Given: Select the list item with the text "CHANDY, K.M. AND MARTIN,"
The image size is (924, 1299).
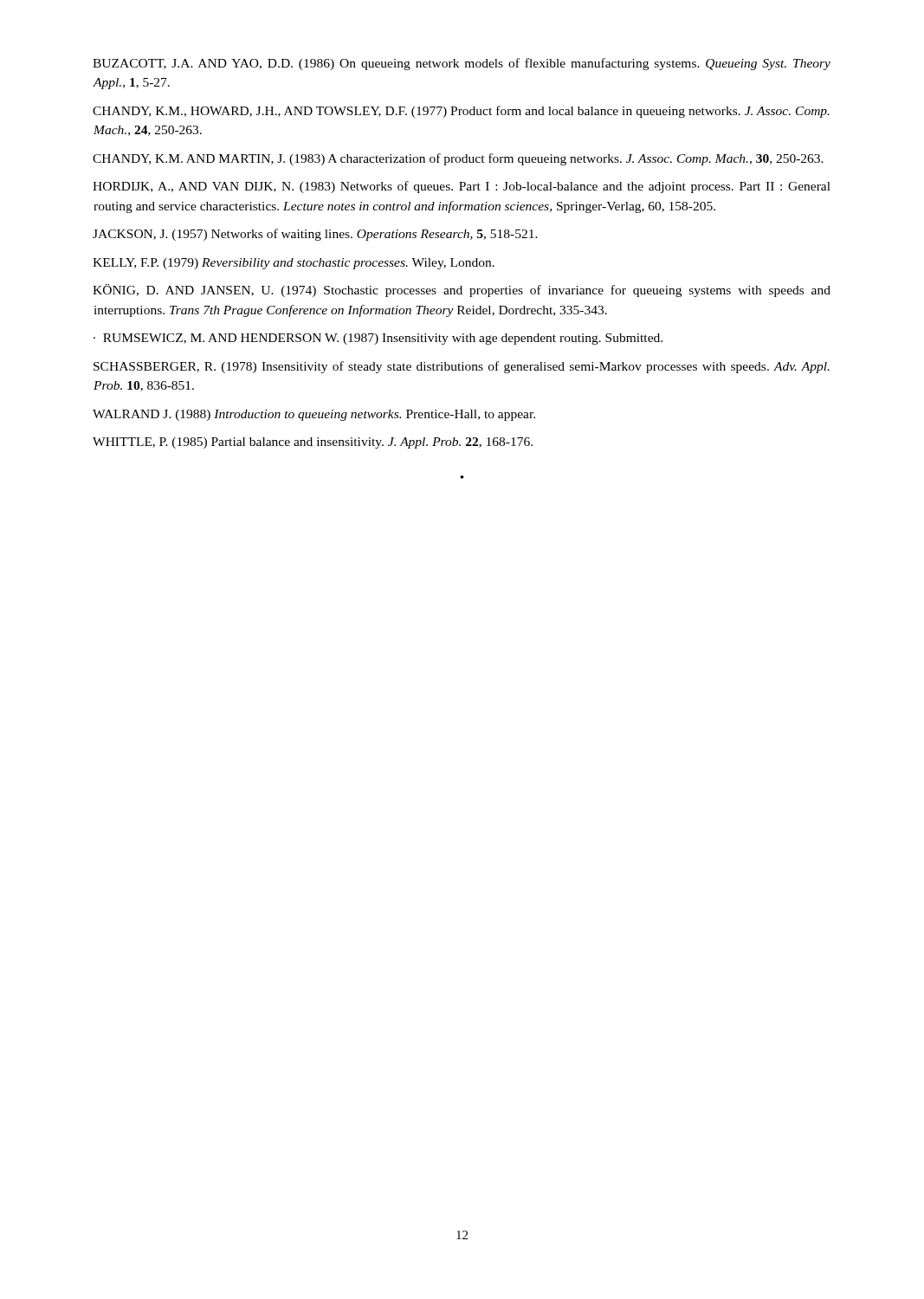Looking at the screenshot, I should coord(459,158).
